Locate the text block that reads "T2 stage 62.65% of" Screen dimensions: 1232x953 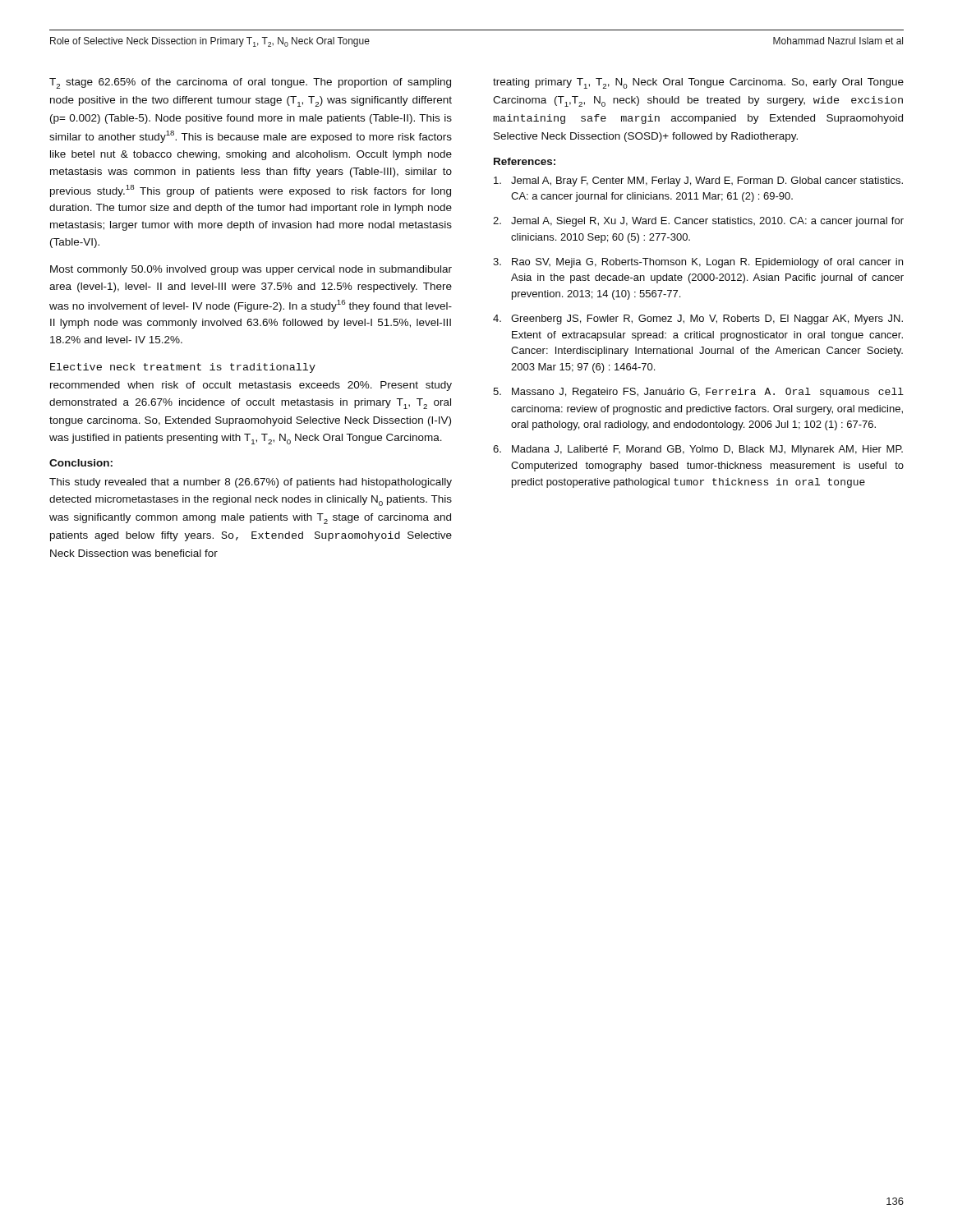click(251, 162)
